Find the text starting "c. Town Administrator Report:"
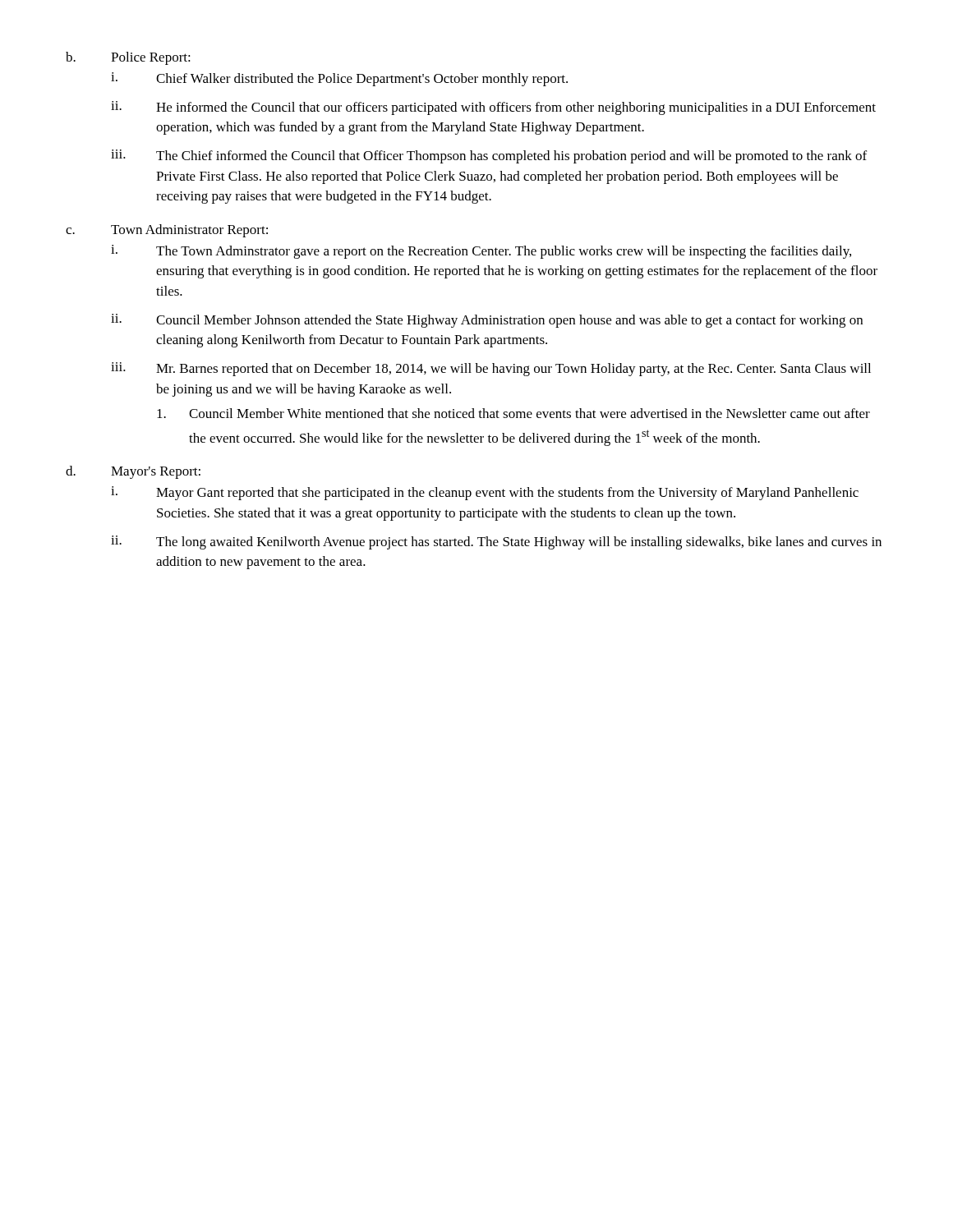Image resolution: width=953 pixels, height=1232 pixels. [167, 230]
